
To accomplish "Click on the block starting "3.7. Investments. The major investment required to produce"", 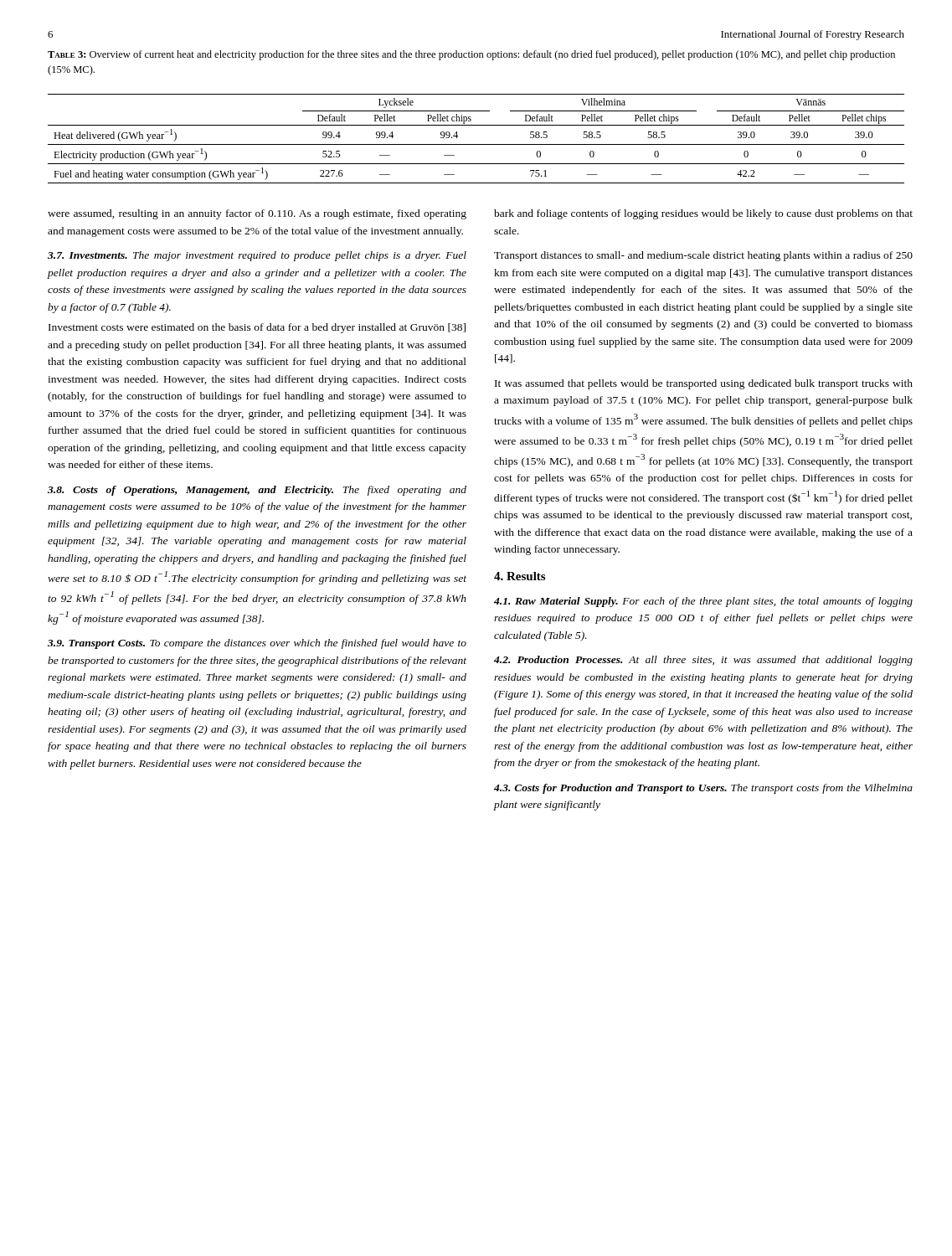I will tap(257, 281).
